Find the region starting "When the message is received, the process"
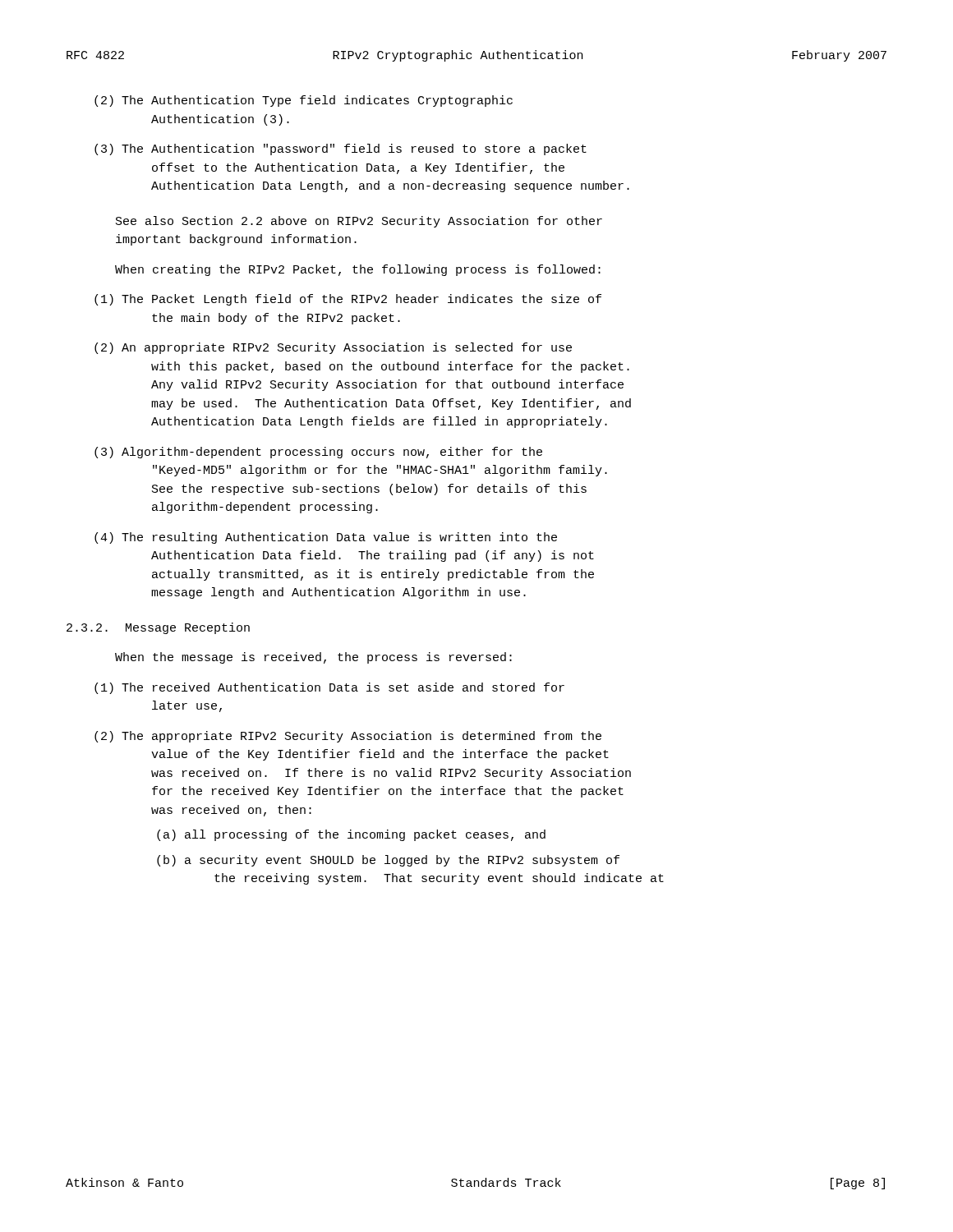The image size is (953, 1232). (315, 658)
